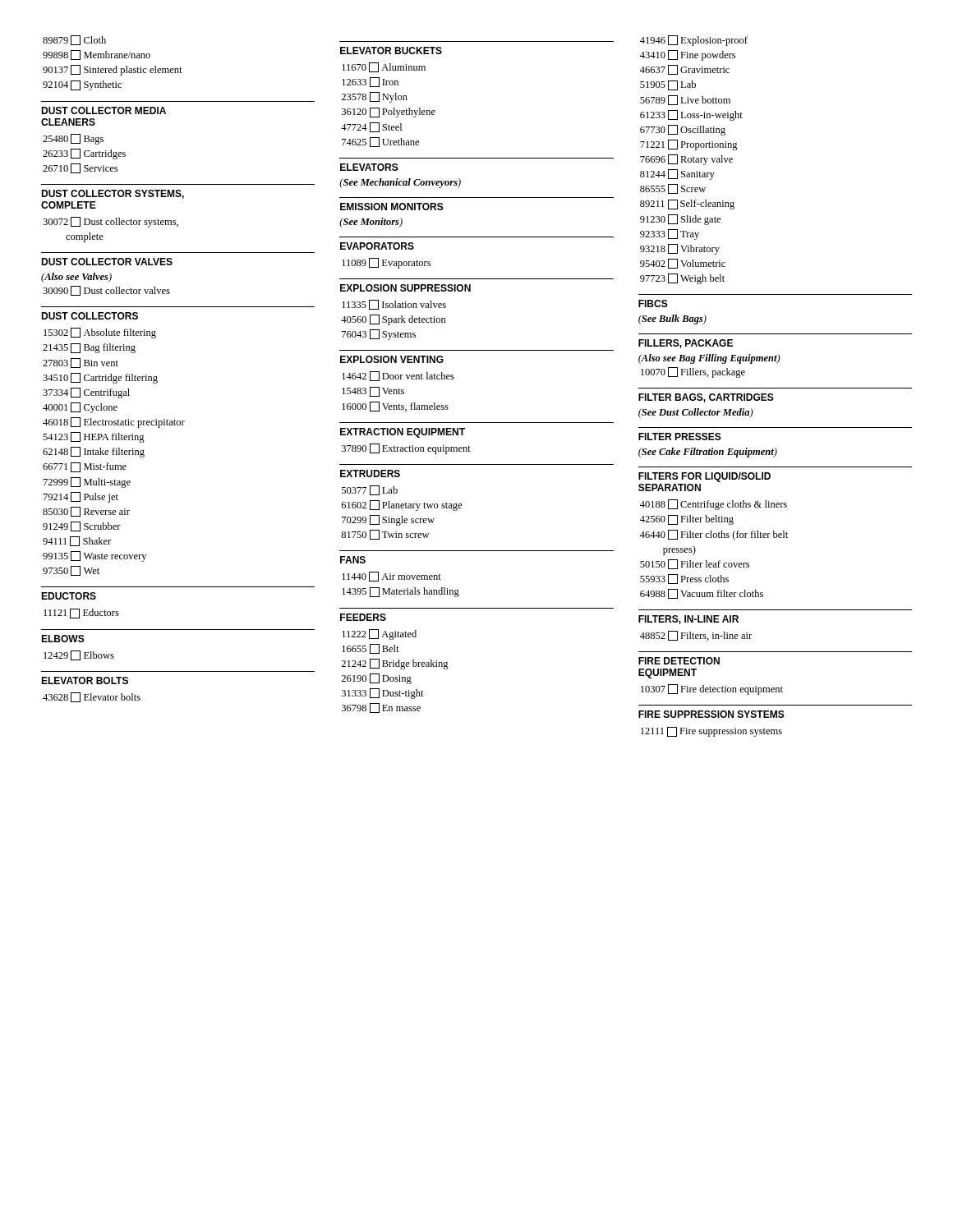Click on the list item that reads "43628 Elevator bolts"
Viewport: 953px width, 1232px height.
pos(92,697)
